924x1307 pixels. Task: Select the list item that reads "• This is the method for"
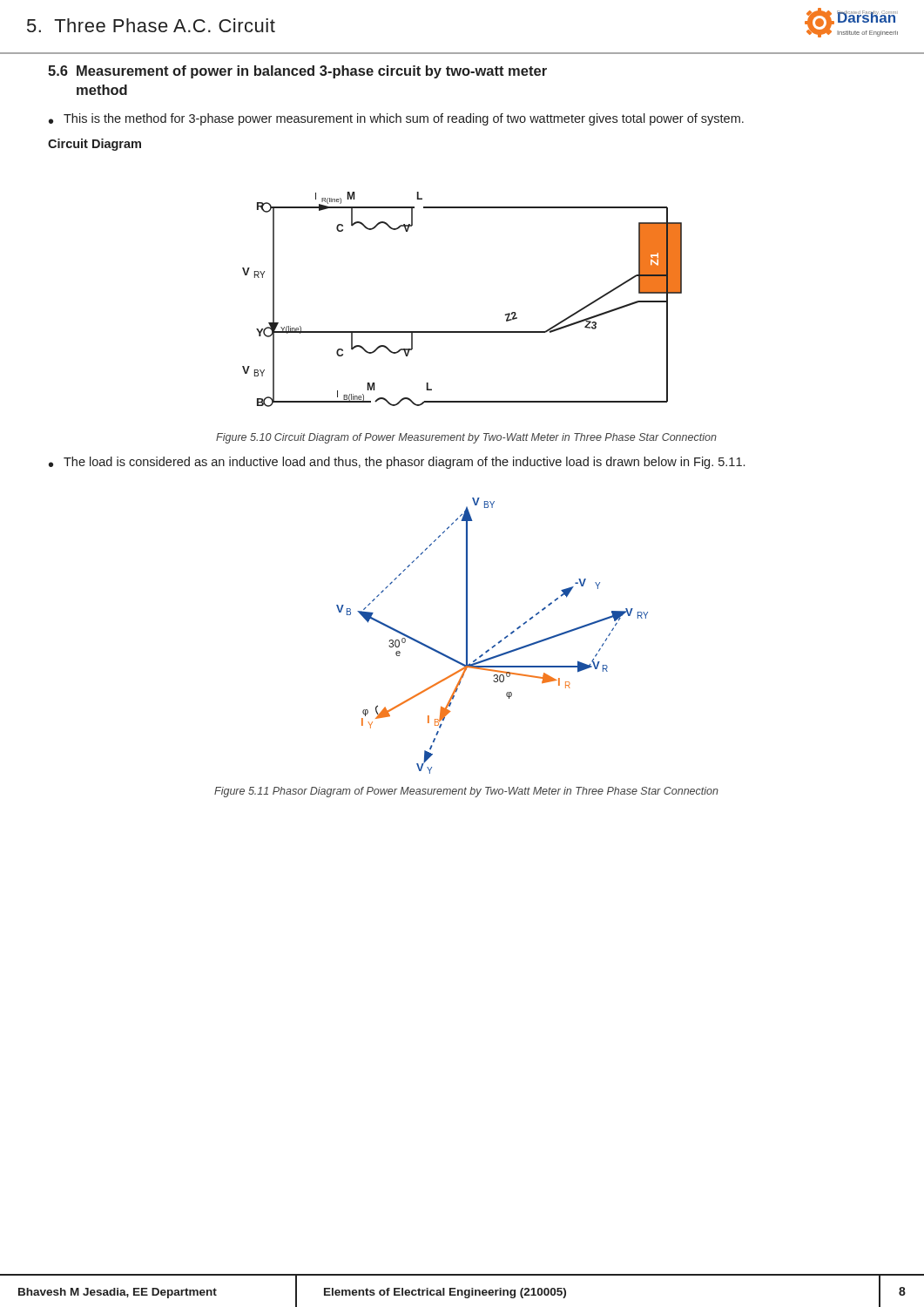[396, 120]
